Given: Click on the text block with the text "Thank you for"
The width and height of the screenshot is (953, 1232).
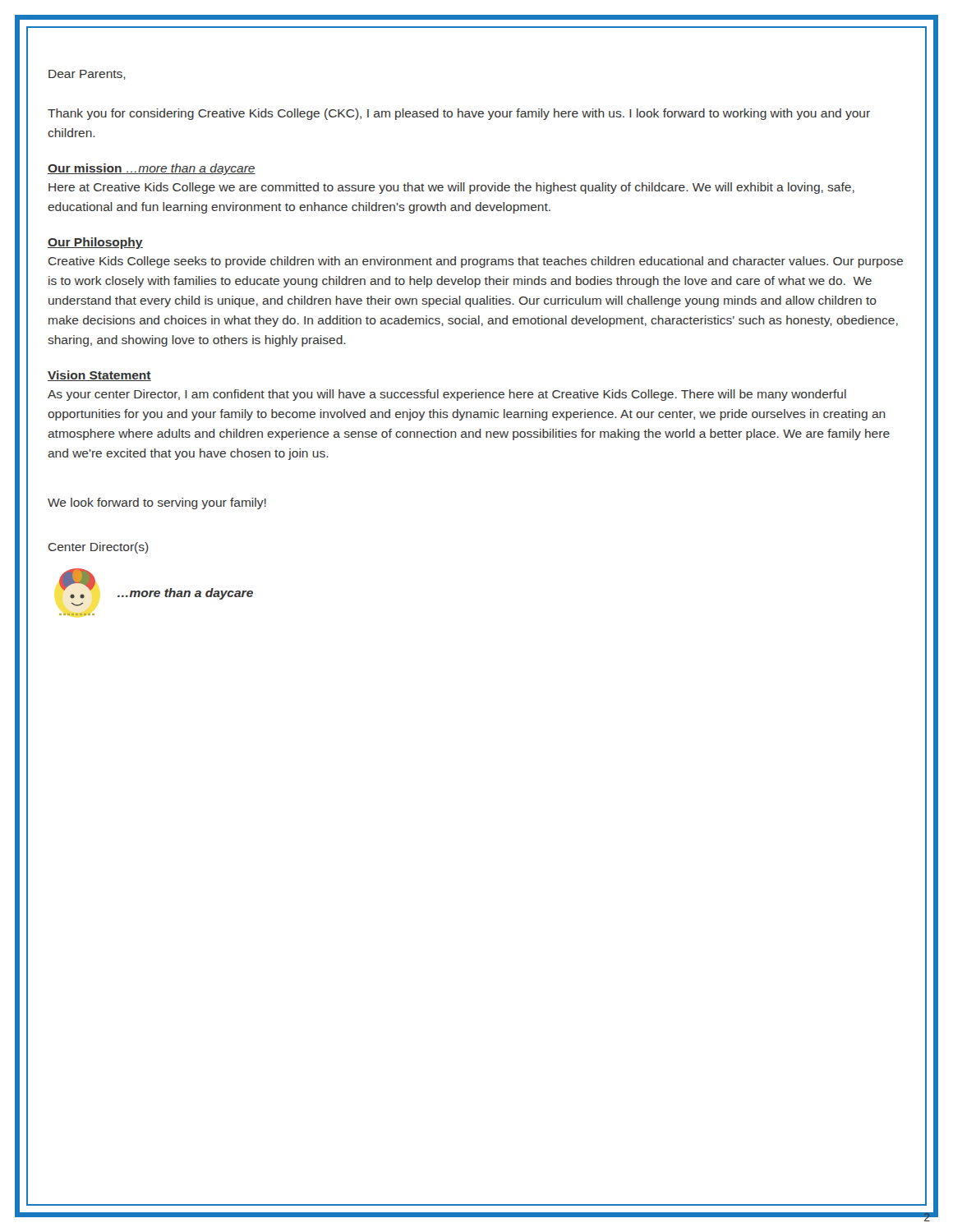Looking at the screenshot, I should point(459,123).
